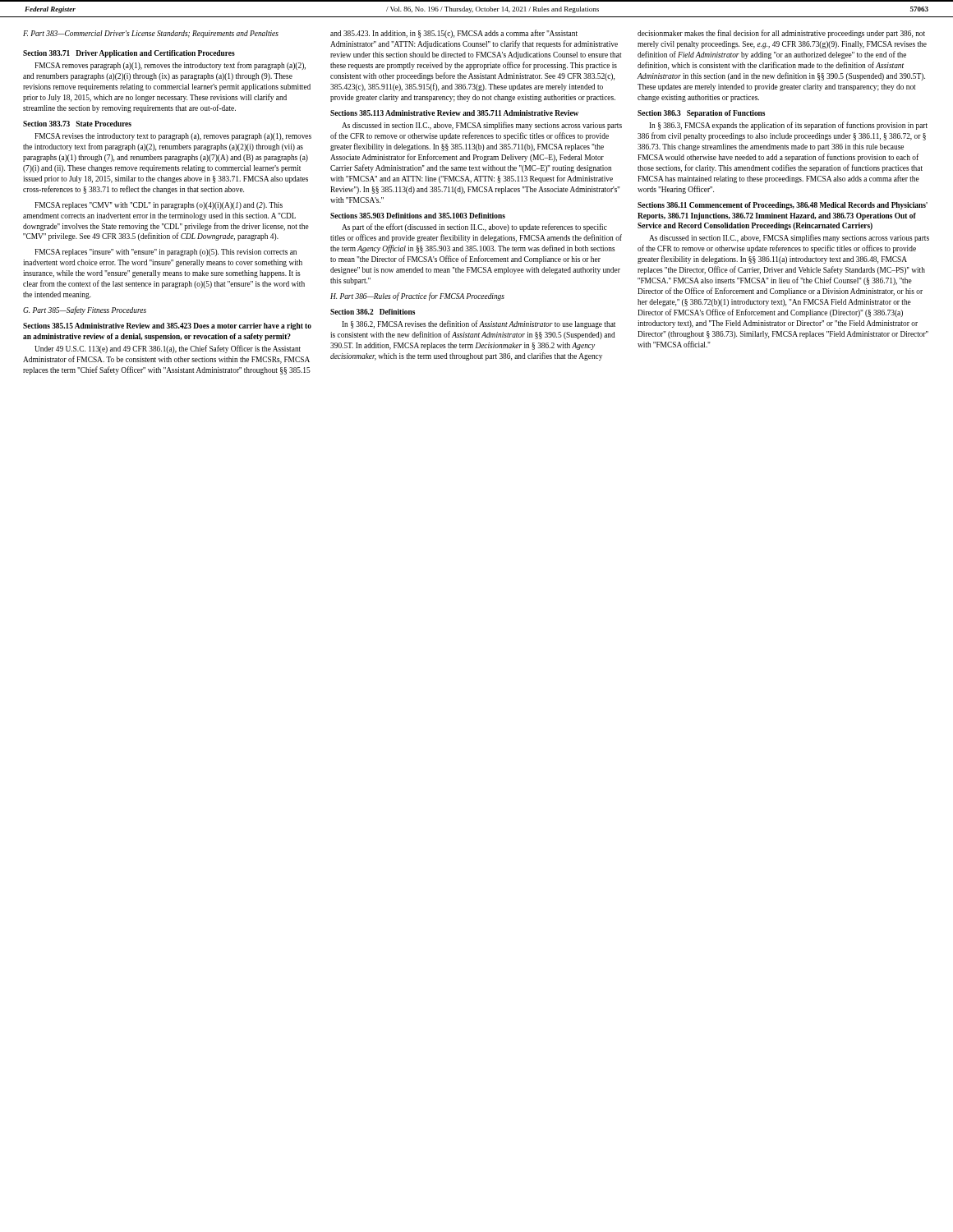The height and width of the screenshot is (1232, 953).
Task: Where is the passage that starts "FMCSA revises the introductory text to"?
Action: [x=169, y=216]
